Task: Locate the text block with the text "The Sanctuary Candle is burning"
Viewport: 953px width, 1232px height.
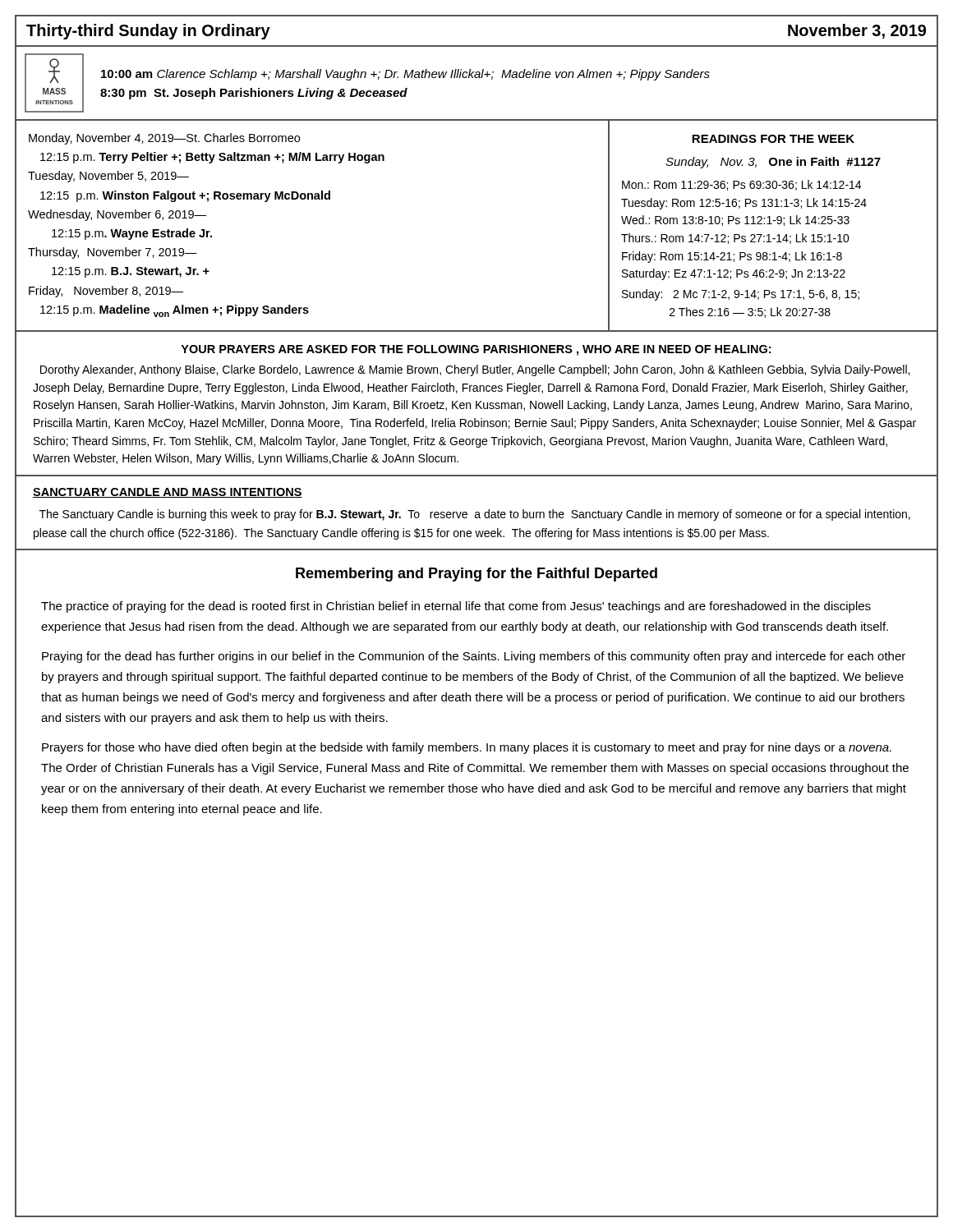Action: pyautogui.click(x=472, y=524)
